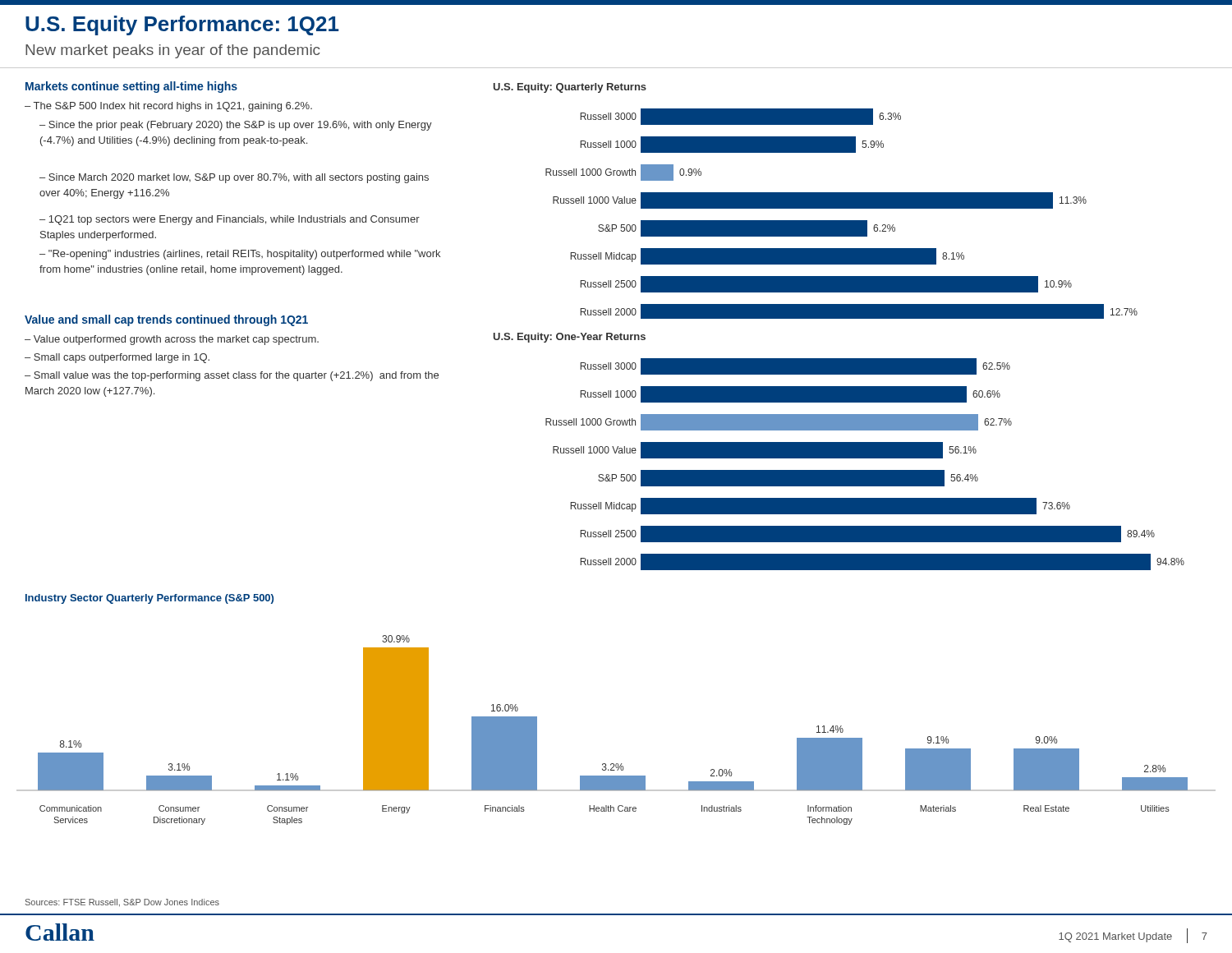Locate the block of text that opens with "New market peaks in year"
The height and width of the screenshot is (953, 1232).
[x=173, y=50]
